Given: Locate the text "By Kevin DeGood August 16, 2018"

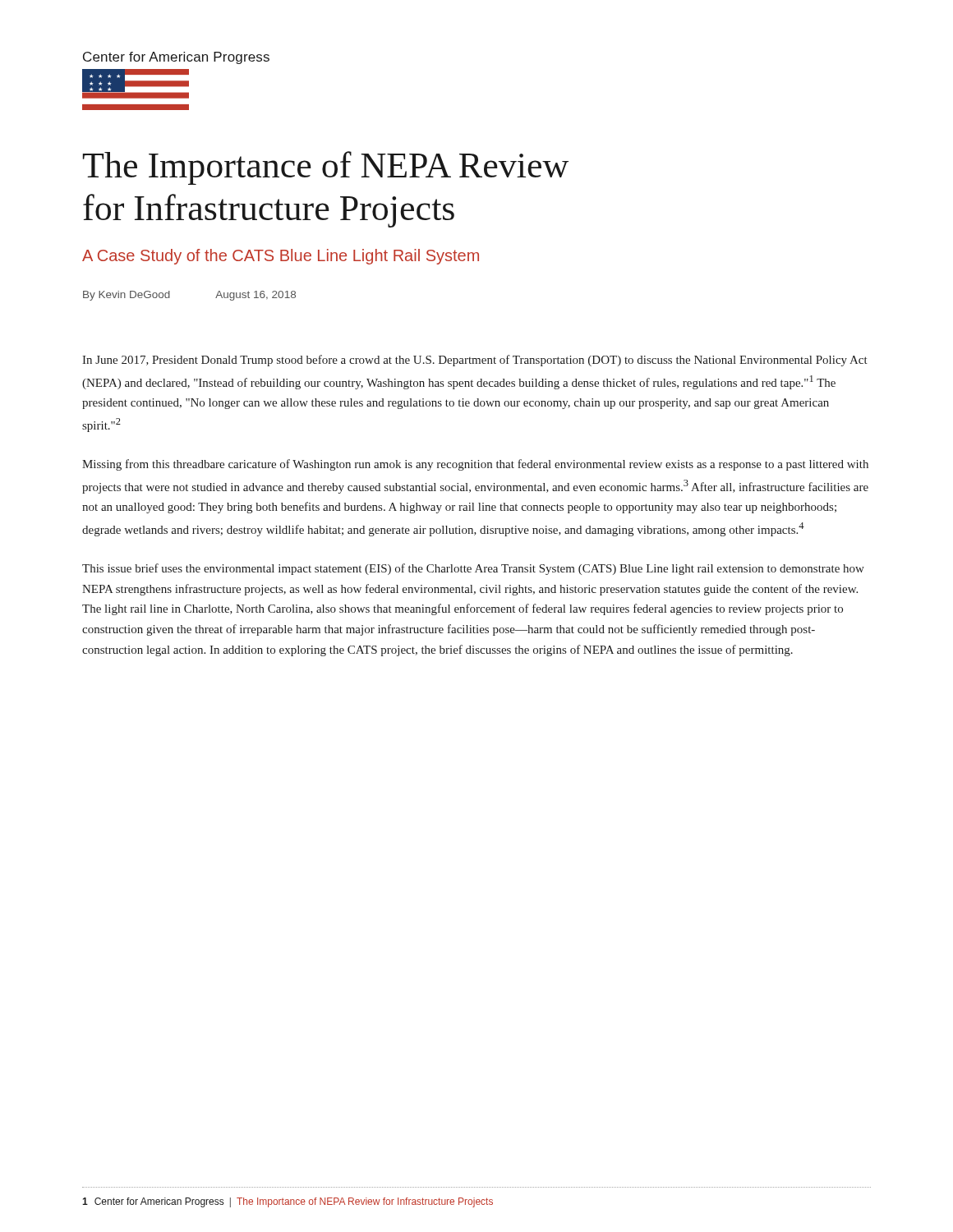Looking at the screenshot, I should pyautogui.click(x=121, y=295).
